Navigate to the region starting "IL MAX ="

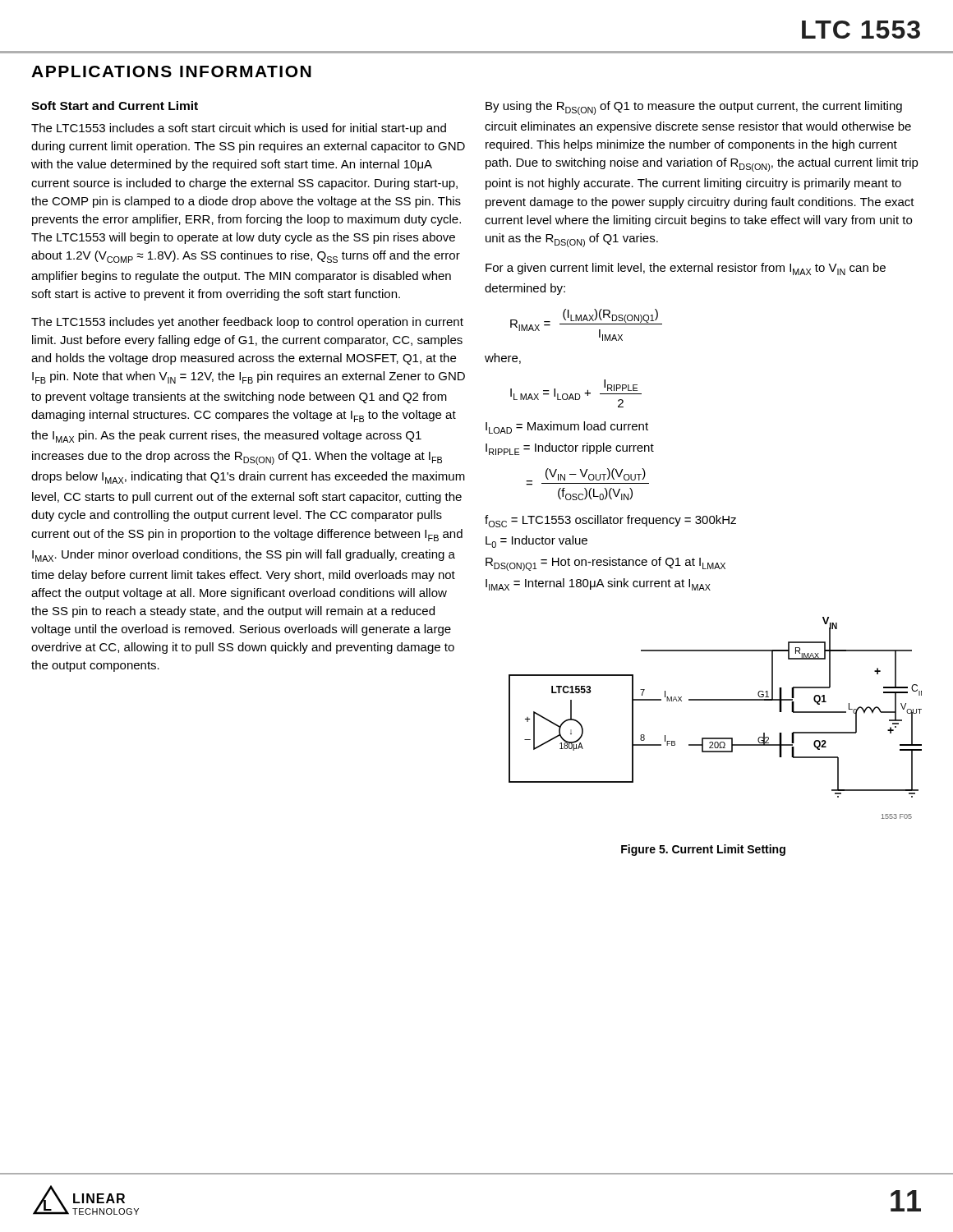click(x=575, y=393)
